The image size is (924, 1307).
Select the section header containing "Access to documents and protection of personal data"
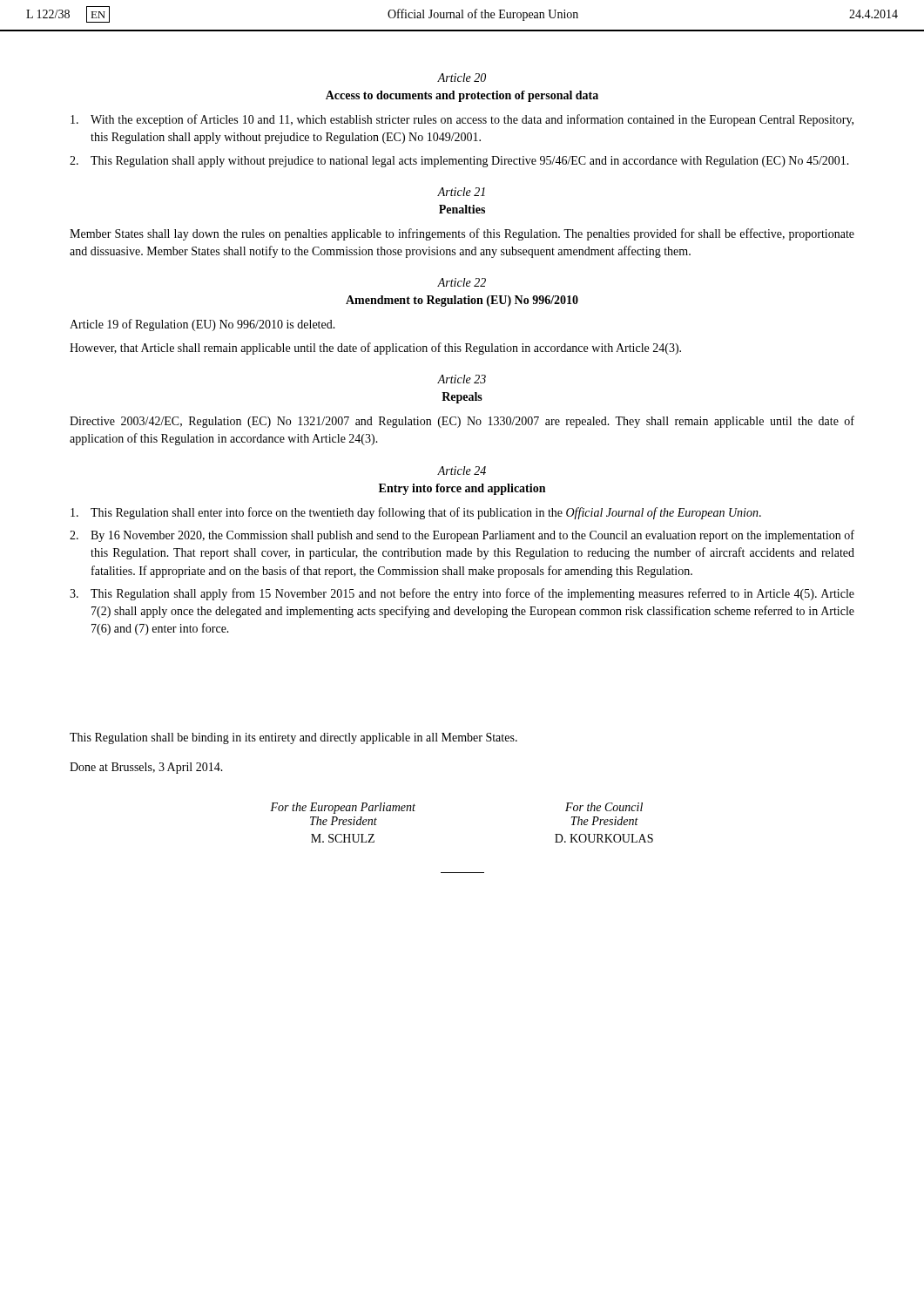pyautogui.click(x=462, y=95)
